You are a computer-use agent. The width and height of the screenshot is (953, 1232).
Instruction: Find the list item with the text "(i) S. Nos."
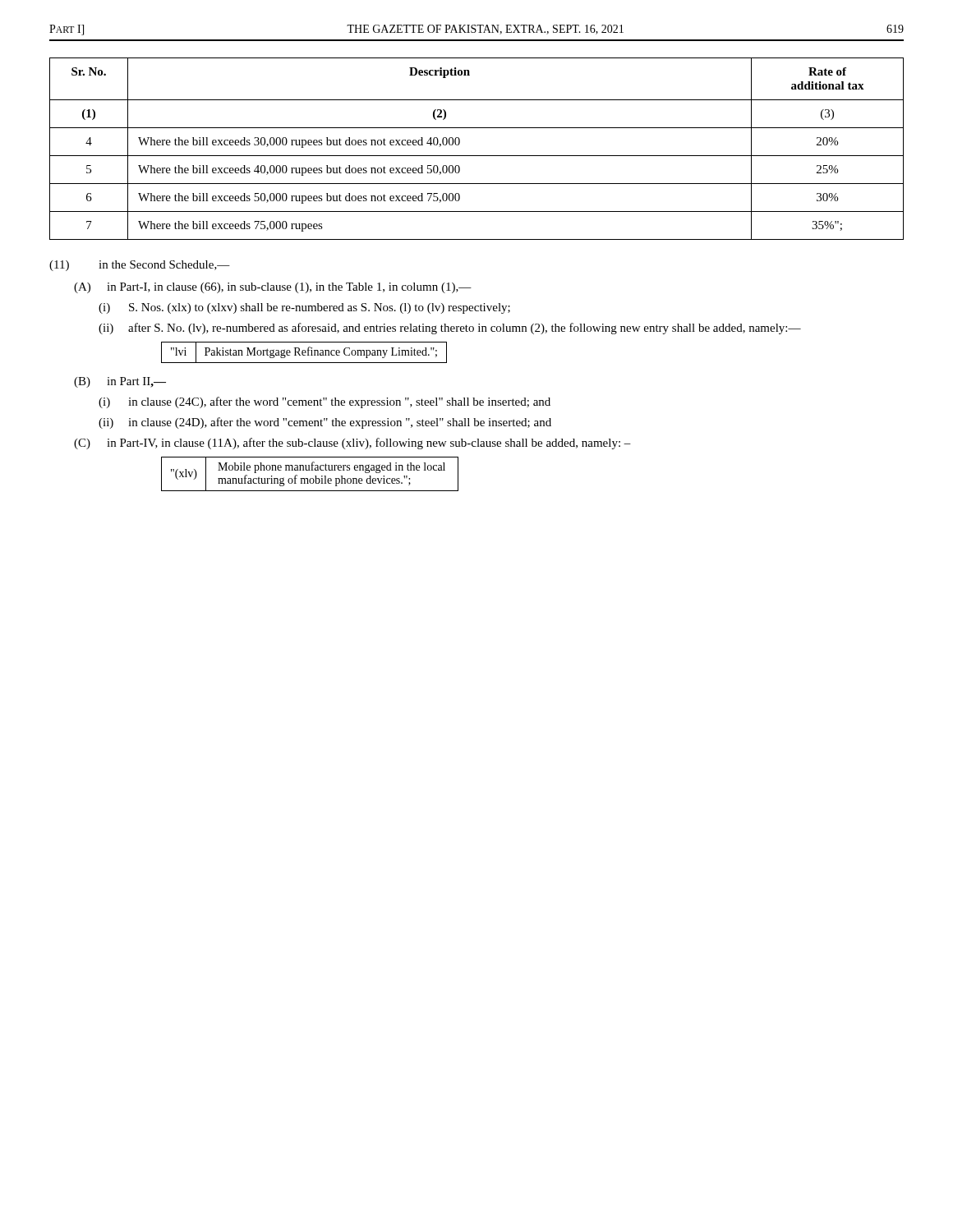(501, 308)
